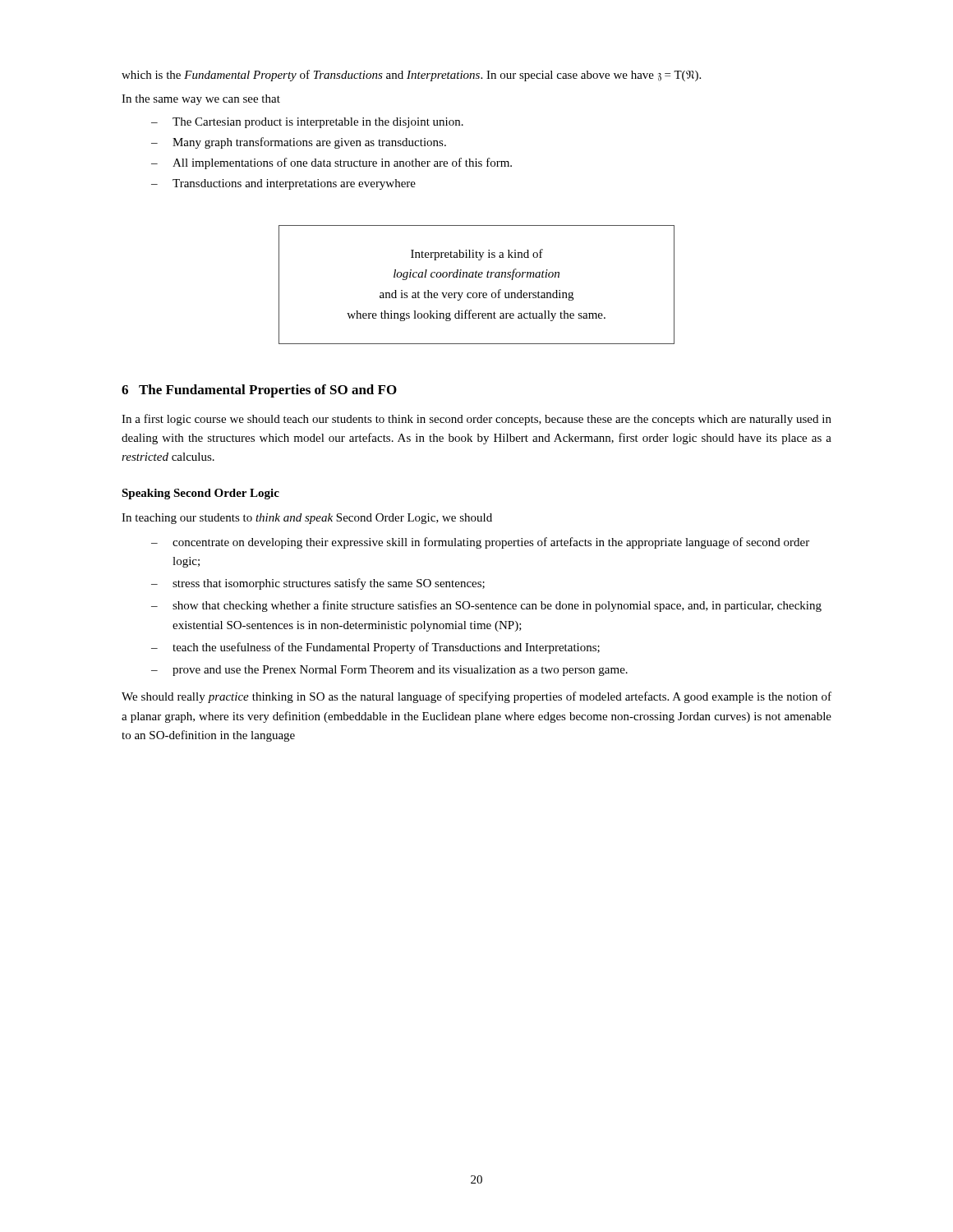Locate the text block containing "In the same way"

[x=201, y=99]
